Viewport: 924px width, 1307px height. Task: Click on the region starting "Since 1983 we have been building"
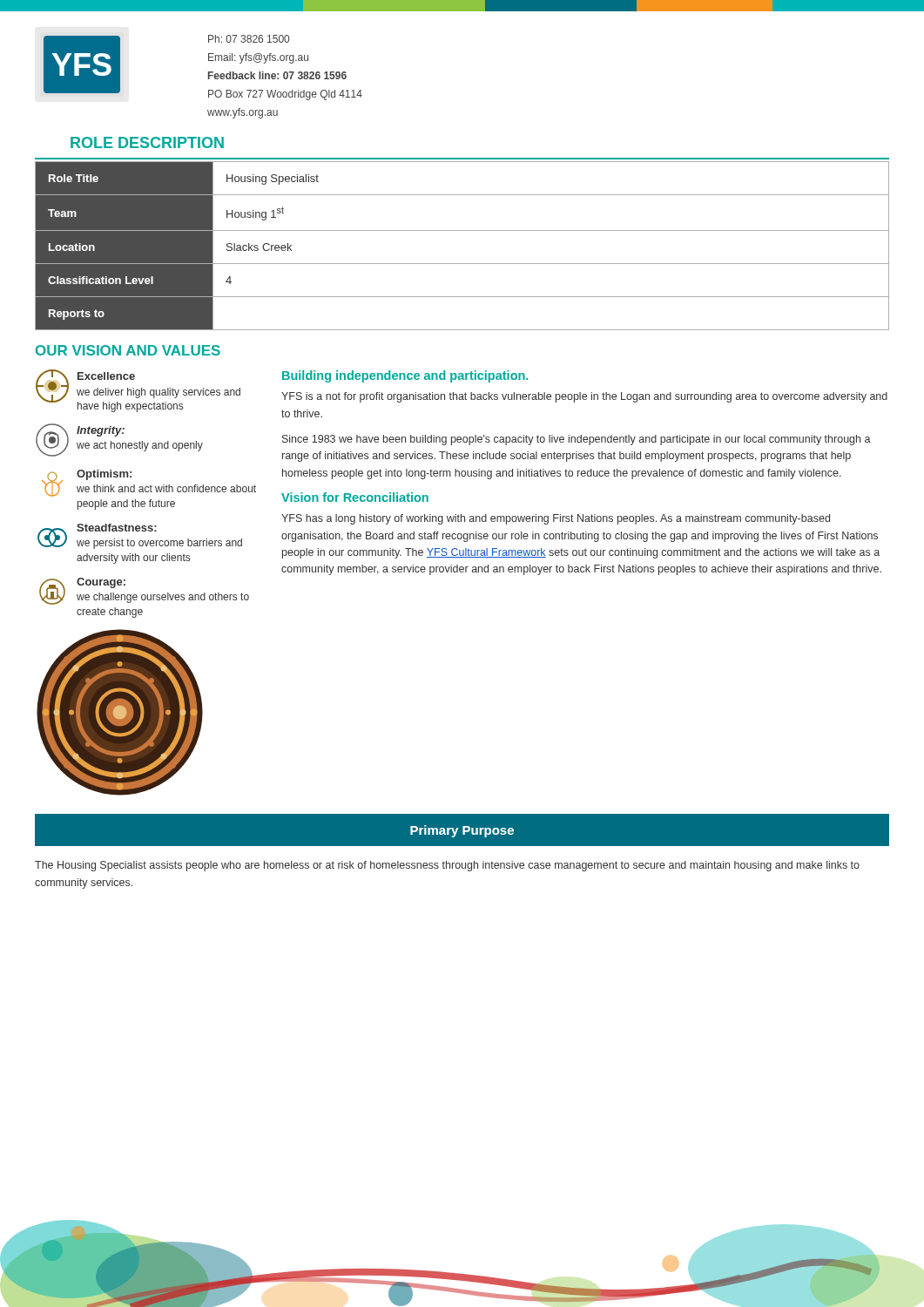576,456
